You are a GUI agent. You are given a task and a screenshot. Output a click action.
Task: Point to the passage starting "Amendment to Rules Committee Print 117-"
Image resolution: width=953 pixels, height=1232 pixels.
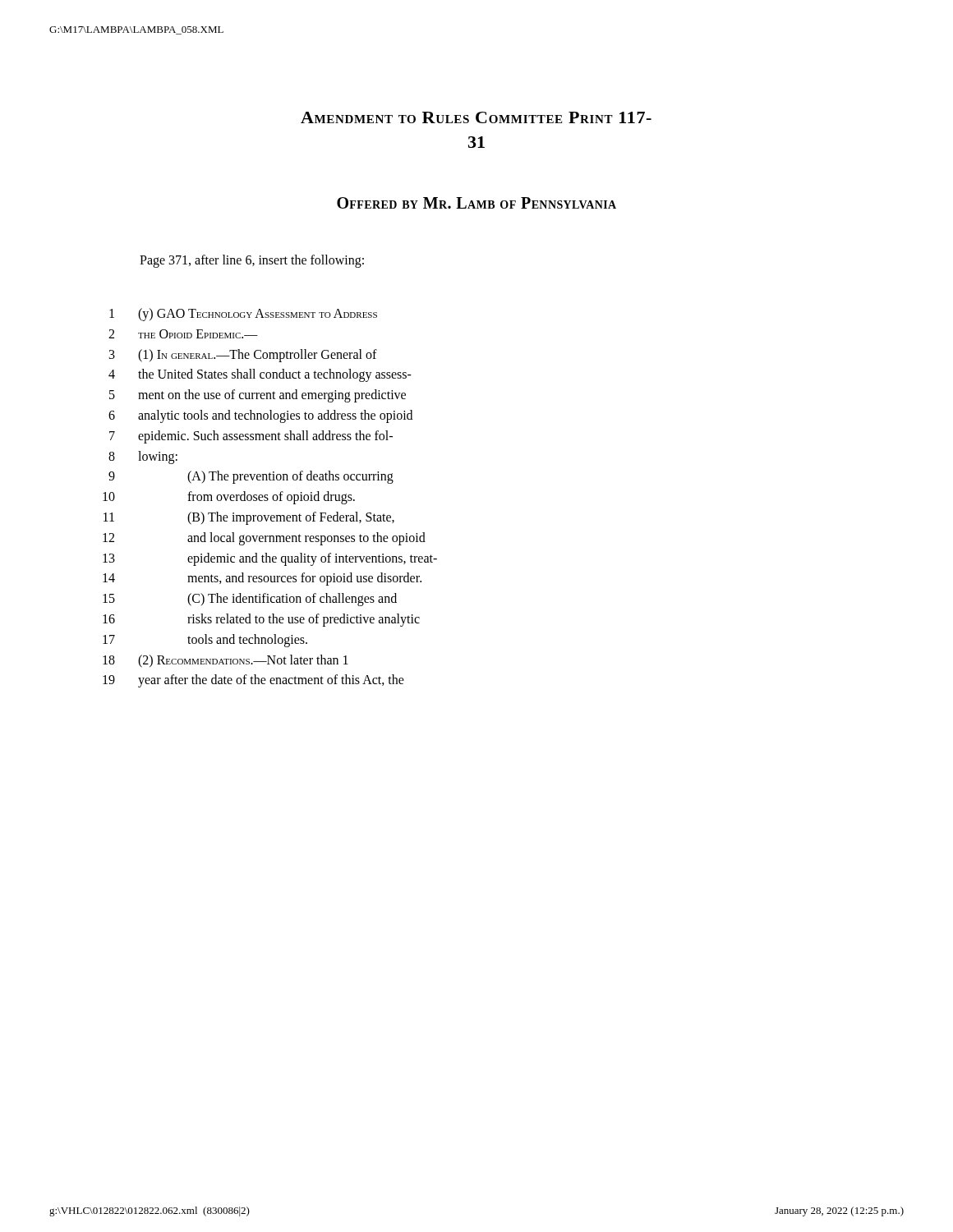coord(476,130)
